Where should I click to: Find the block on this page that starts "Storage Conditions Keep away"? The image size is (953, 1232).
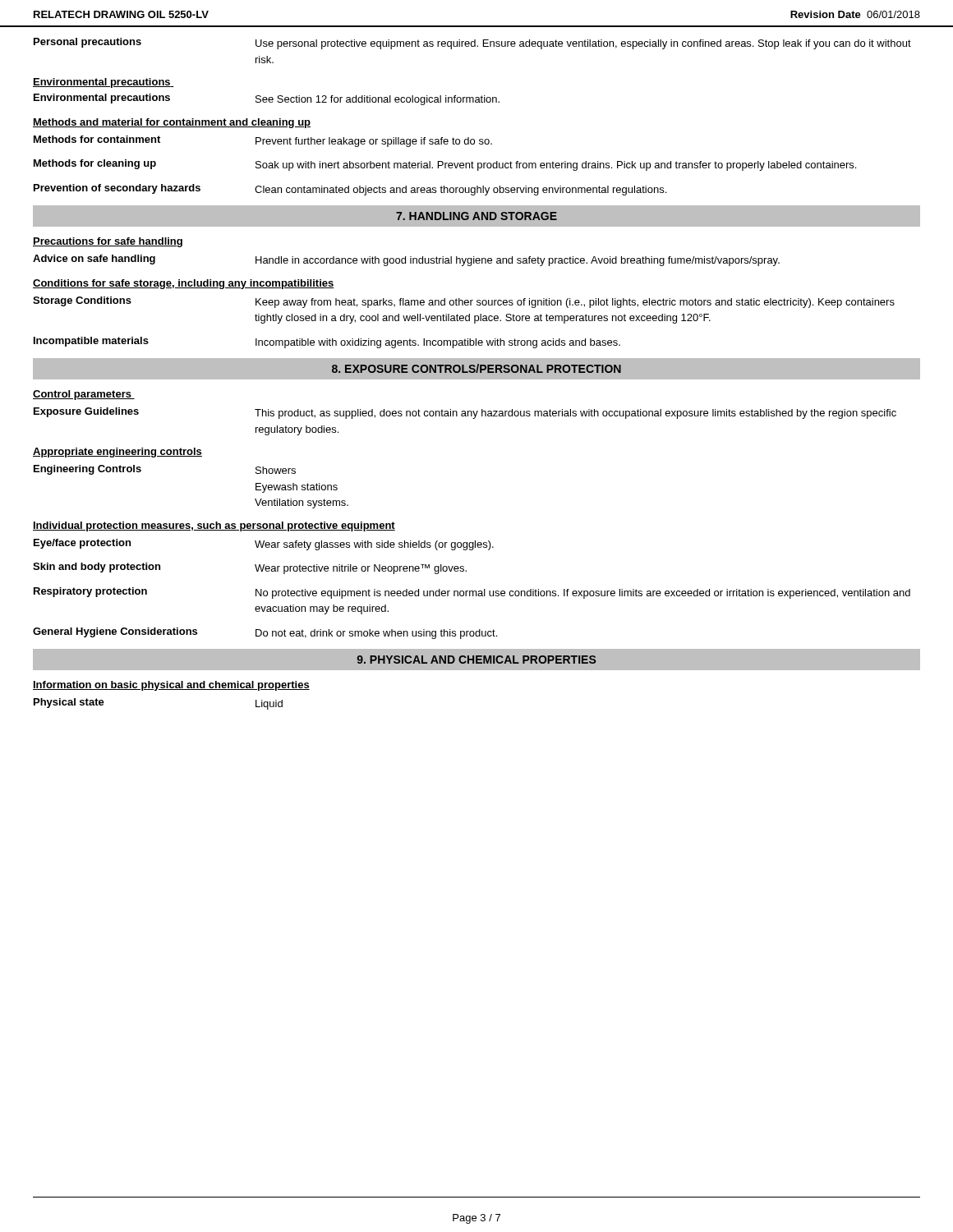point(476,310)
